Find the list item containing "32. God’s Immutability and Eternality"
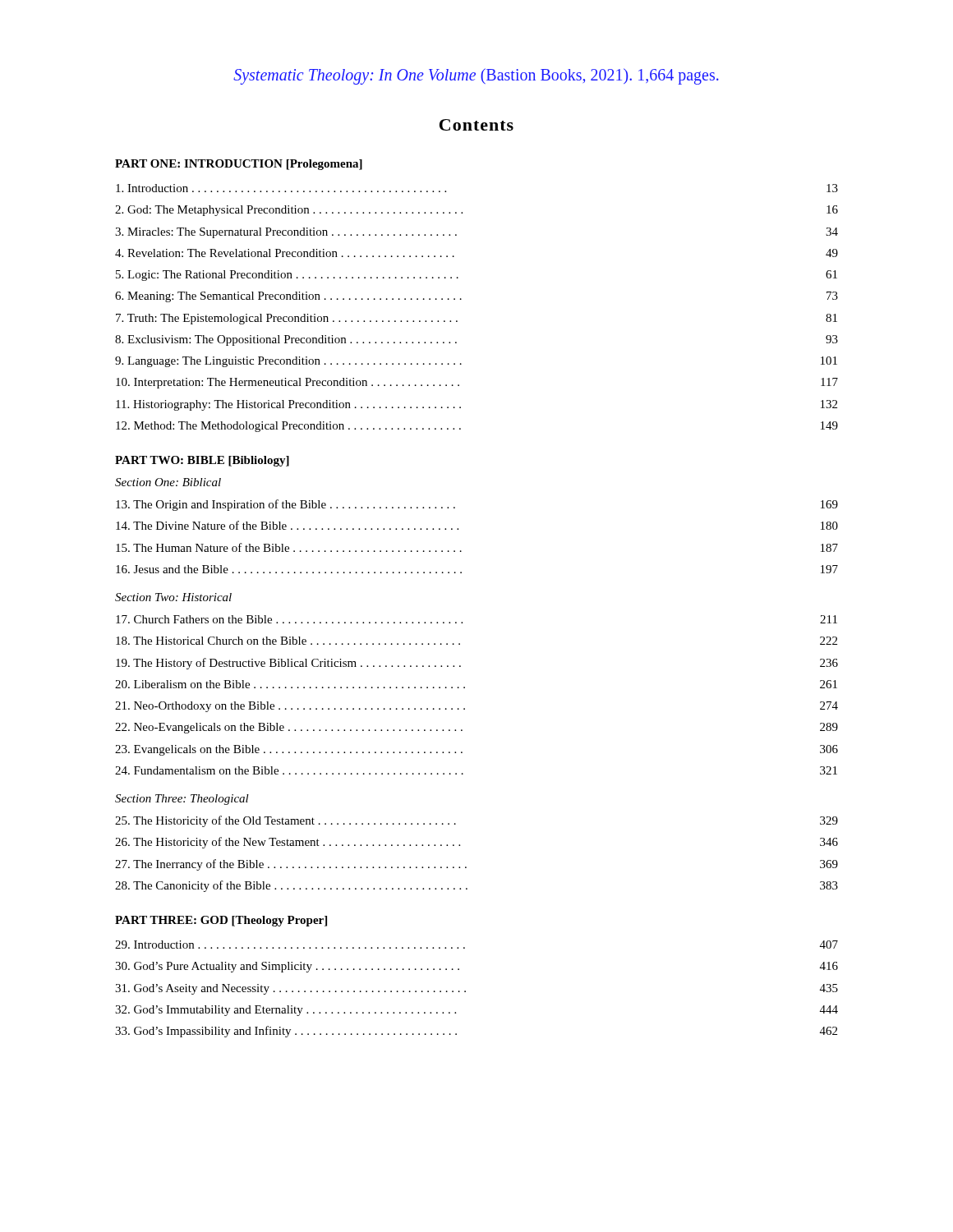Screen dimensions: 1232x953 [x=212, y=1011]
